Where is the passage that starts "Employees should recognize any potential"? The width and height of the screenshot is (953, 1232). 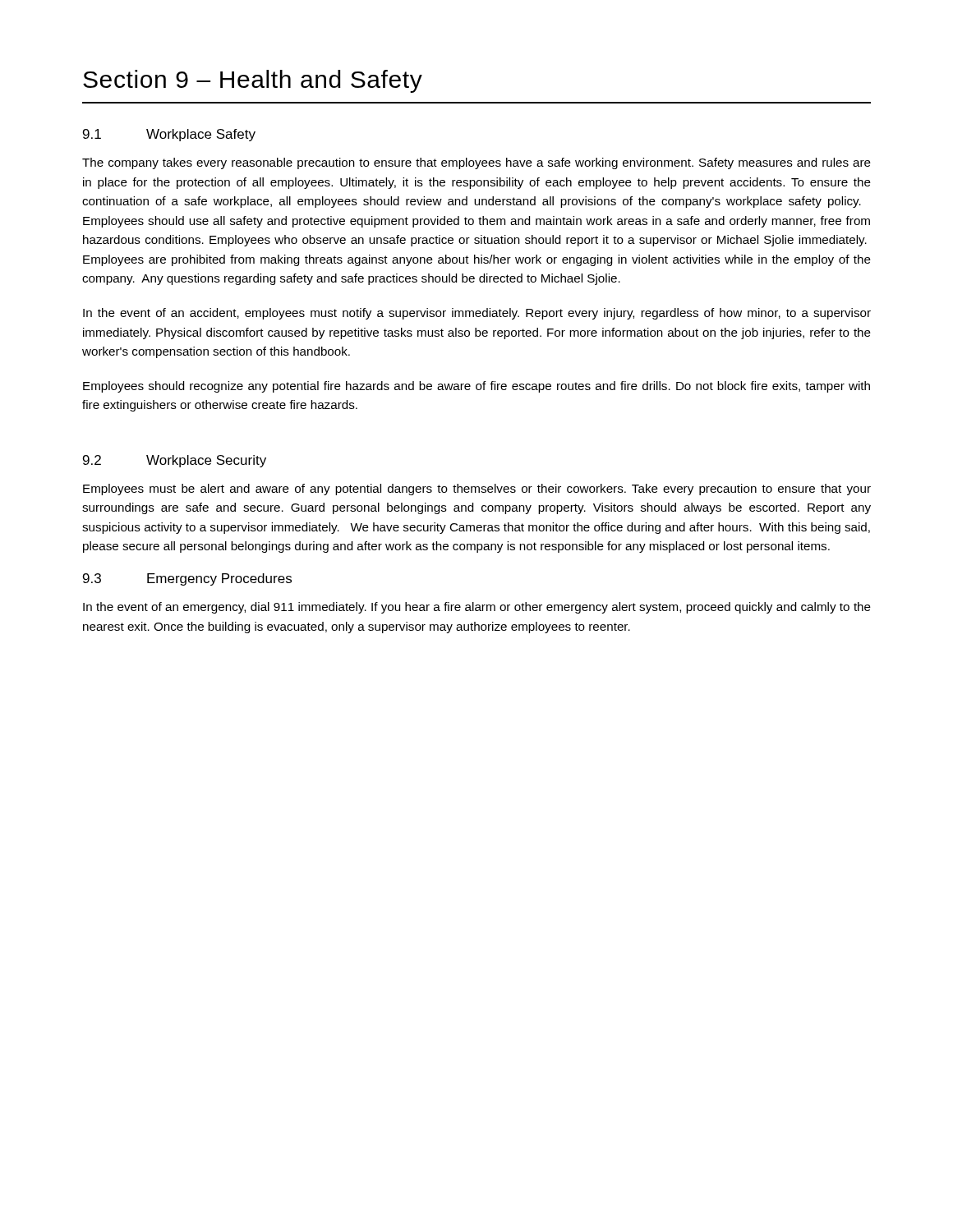476,395
